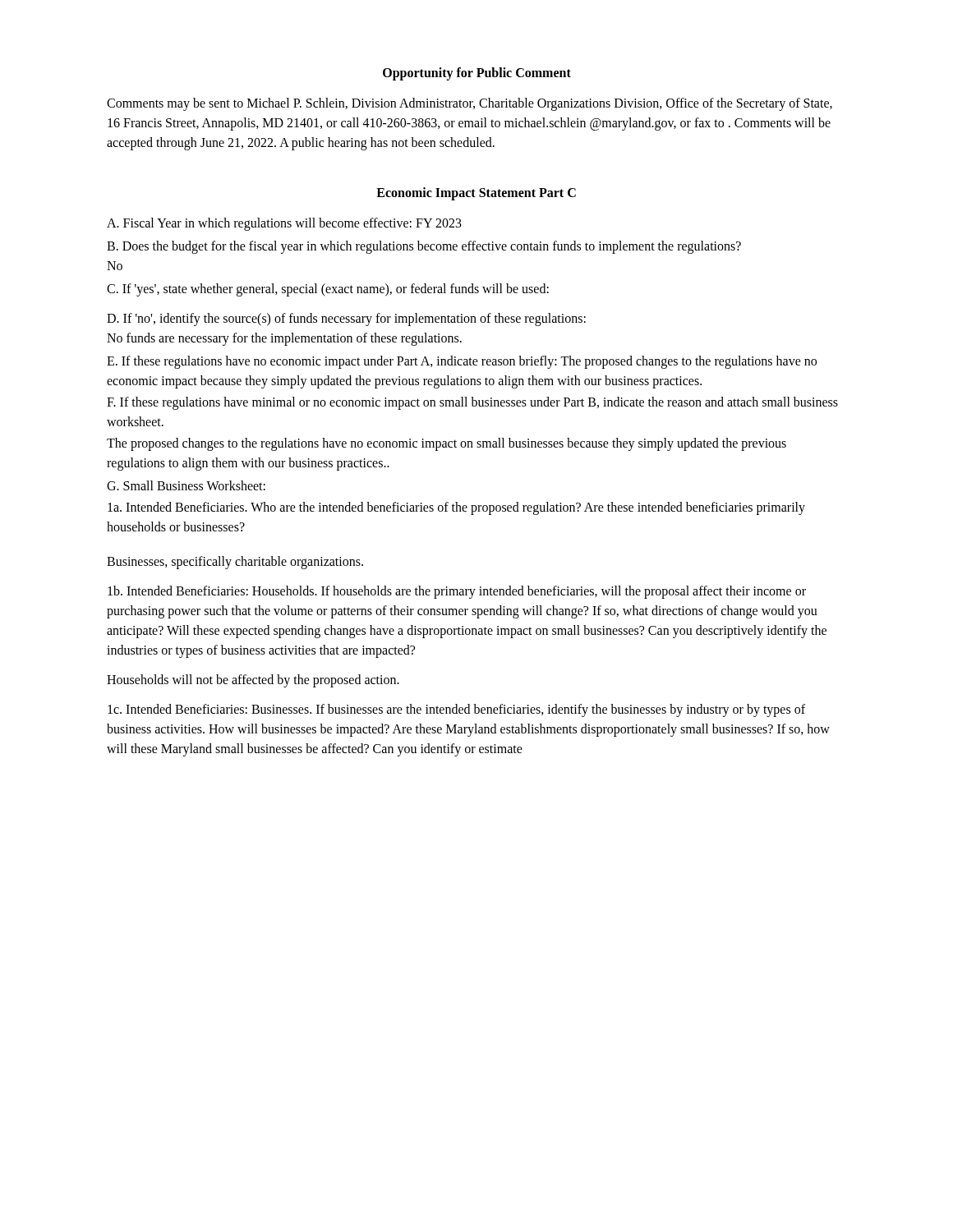The height and width of the screenshot is (1232, 953).
Task: Find the block on this page that starts "1c. Intended Beneficiaries: Businesses."
Action: (x=468, y=729)
